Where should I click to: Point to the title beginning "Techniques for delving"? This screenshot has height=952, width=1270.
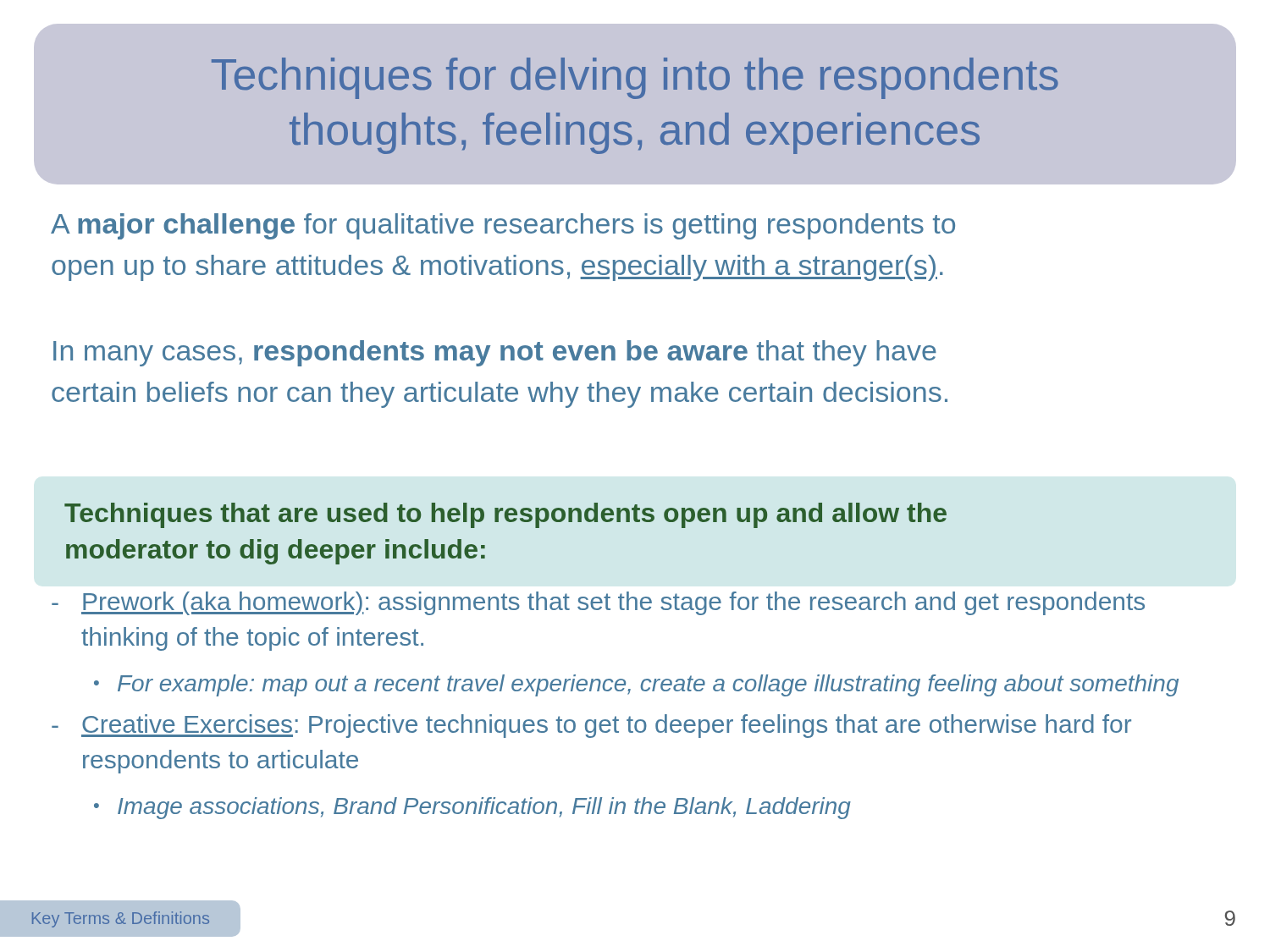click(x=635, y=102)
